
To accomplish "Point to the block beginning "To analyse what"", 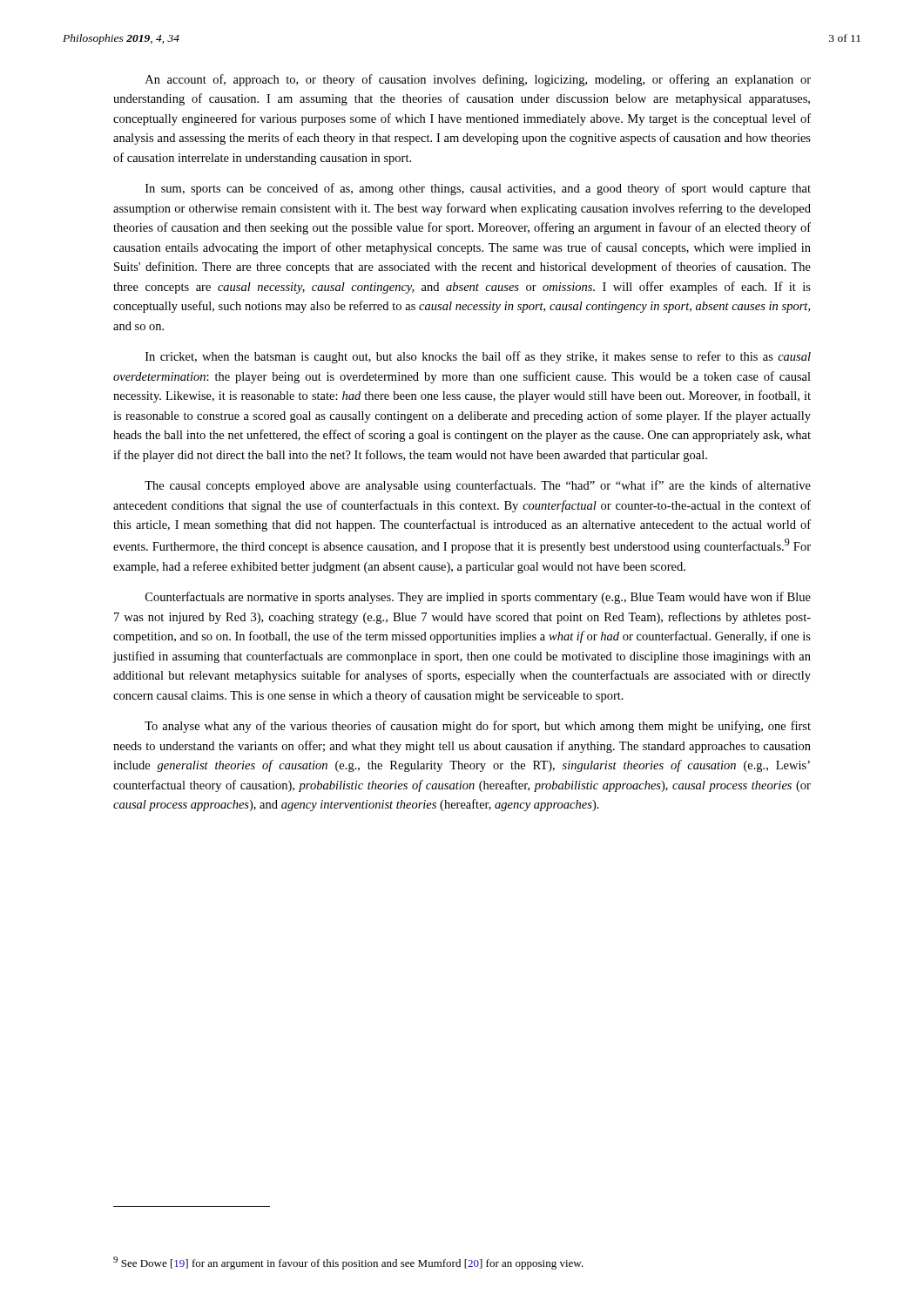I will pyautogui.click(x=462, y=765).
